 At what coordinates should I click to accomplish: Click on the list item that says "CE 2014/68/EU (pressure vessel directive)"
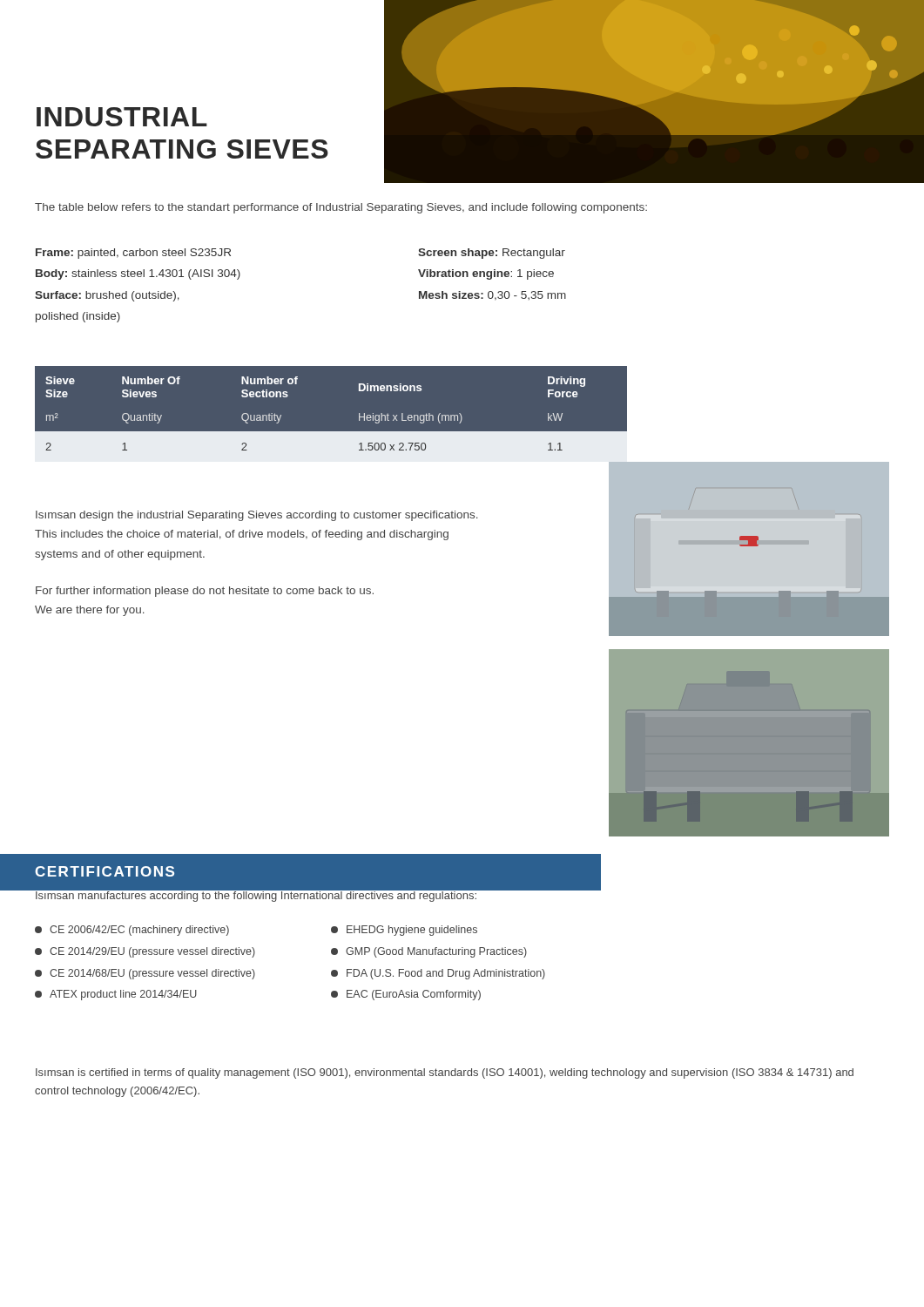coord(145,973)
